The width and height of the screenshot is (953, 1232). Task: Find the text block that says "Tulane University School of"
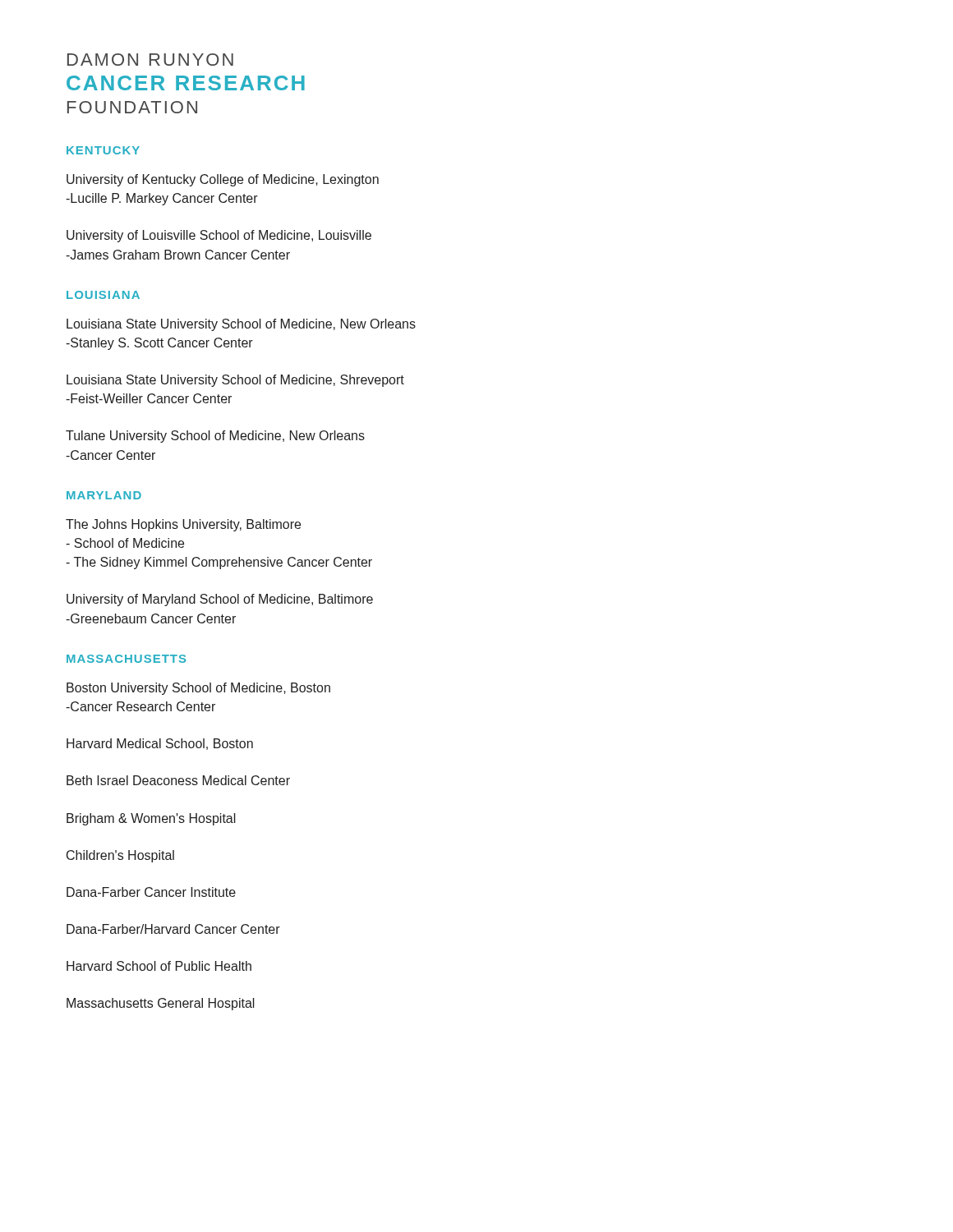tap(215, 437)
